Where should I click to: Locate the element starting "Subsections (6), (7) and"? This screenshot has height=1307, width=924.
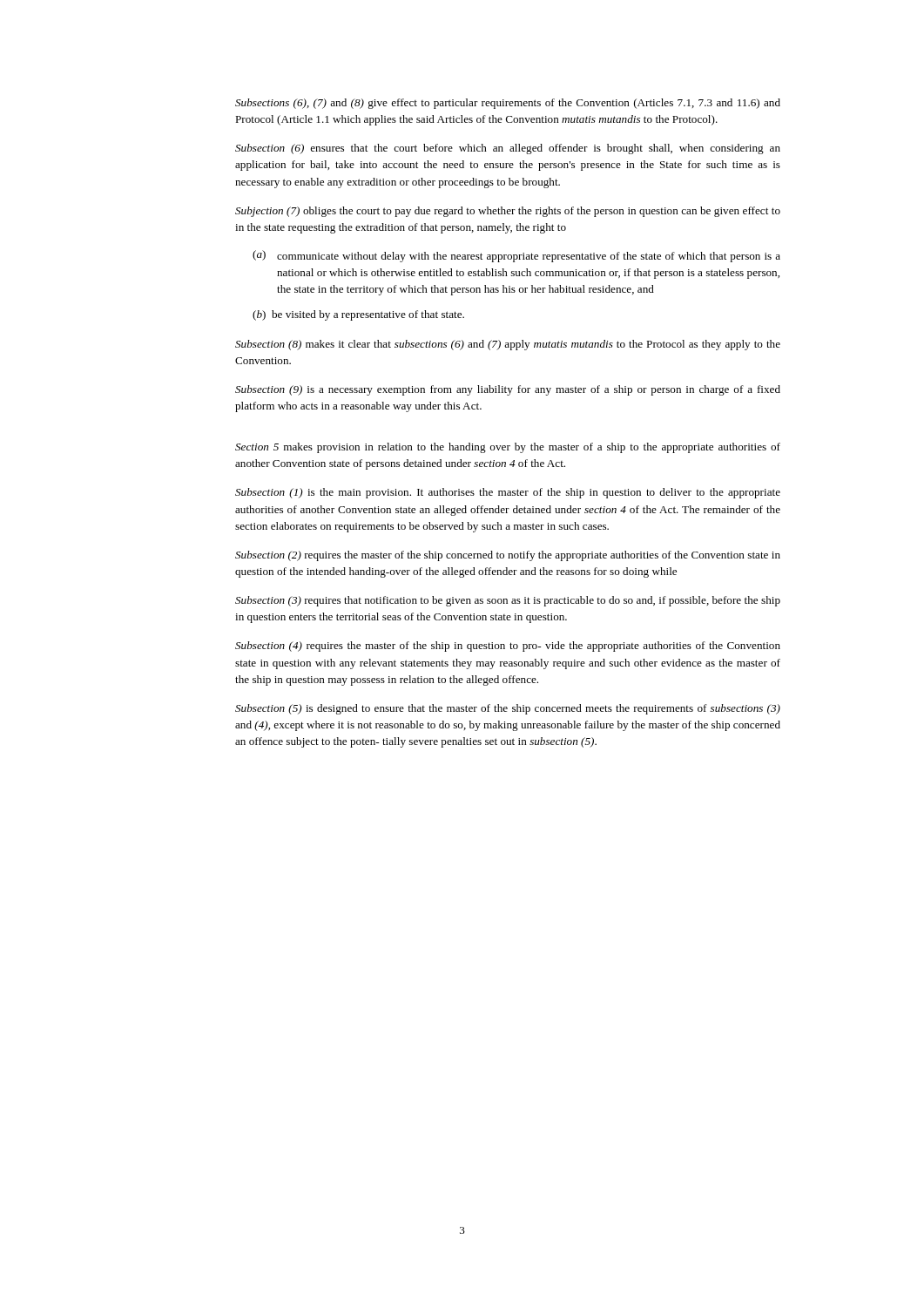(508, 111)
